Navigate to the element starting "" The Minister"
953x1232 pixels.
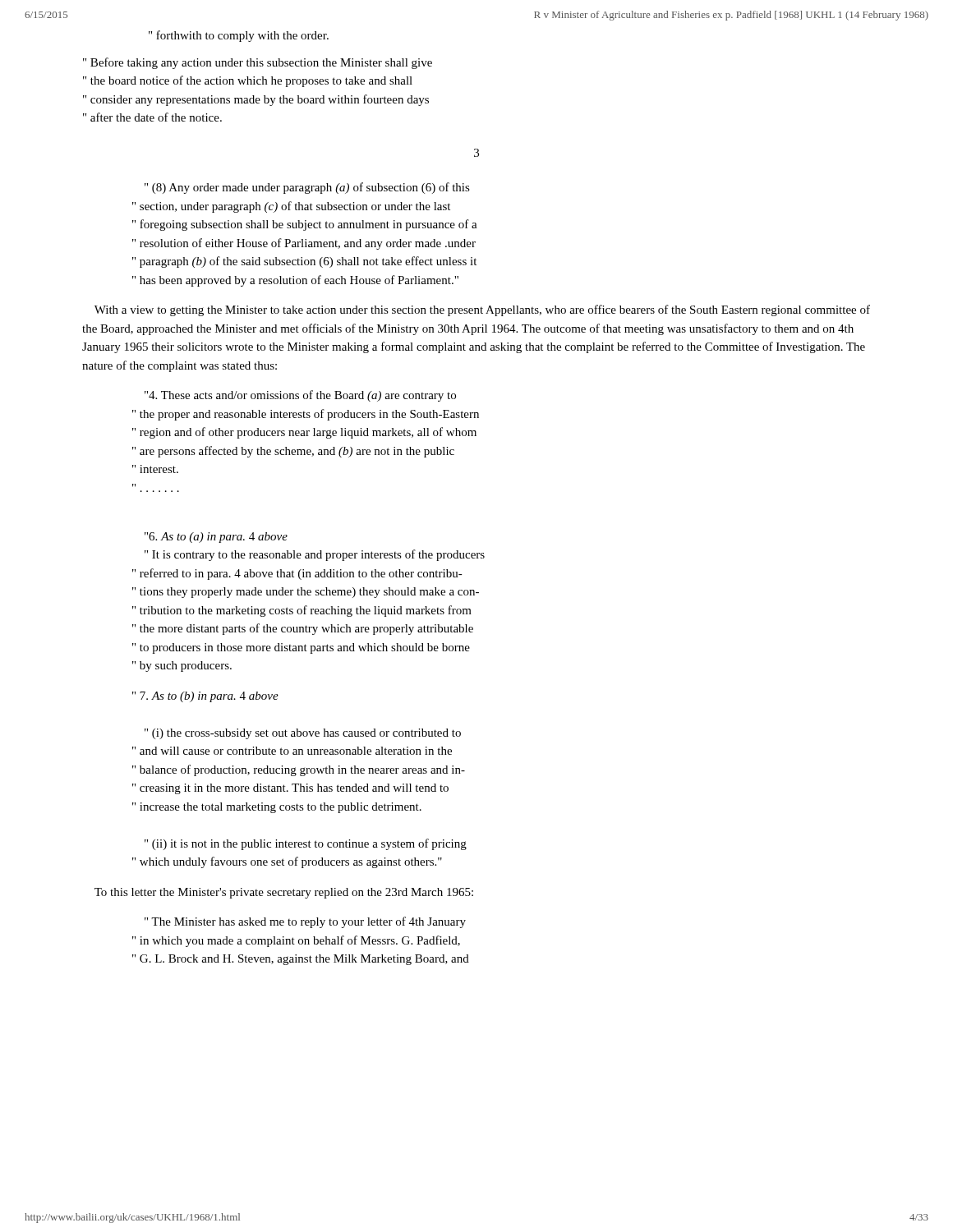pyautogui.click(x=300, y=940)
